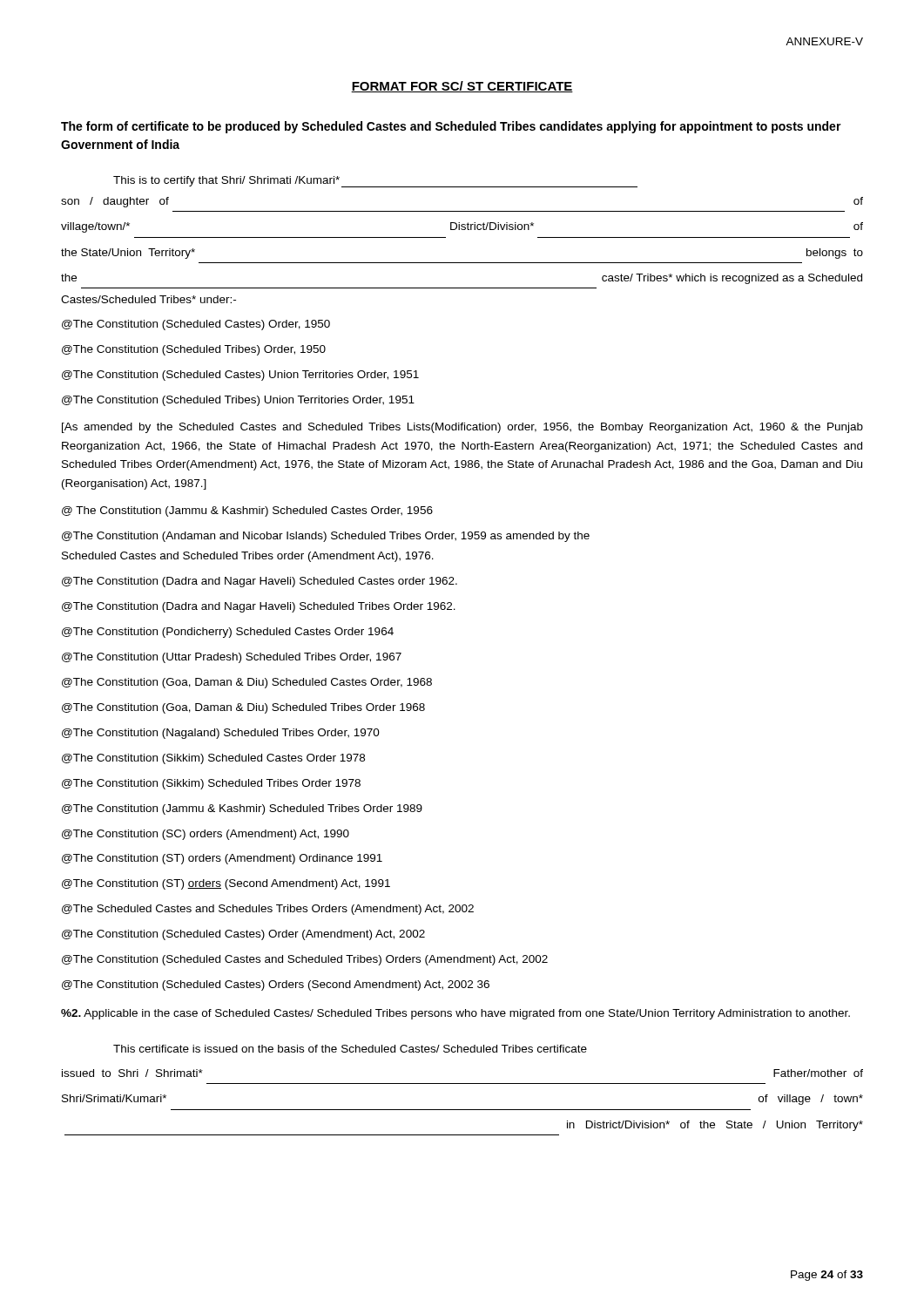Locate the list item that says "@ The Constitution (Jammu &"
Viewport: 924px width, 1307px height.
tap(247, 510)
